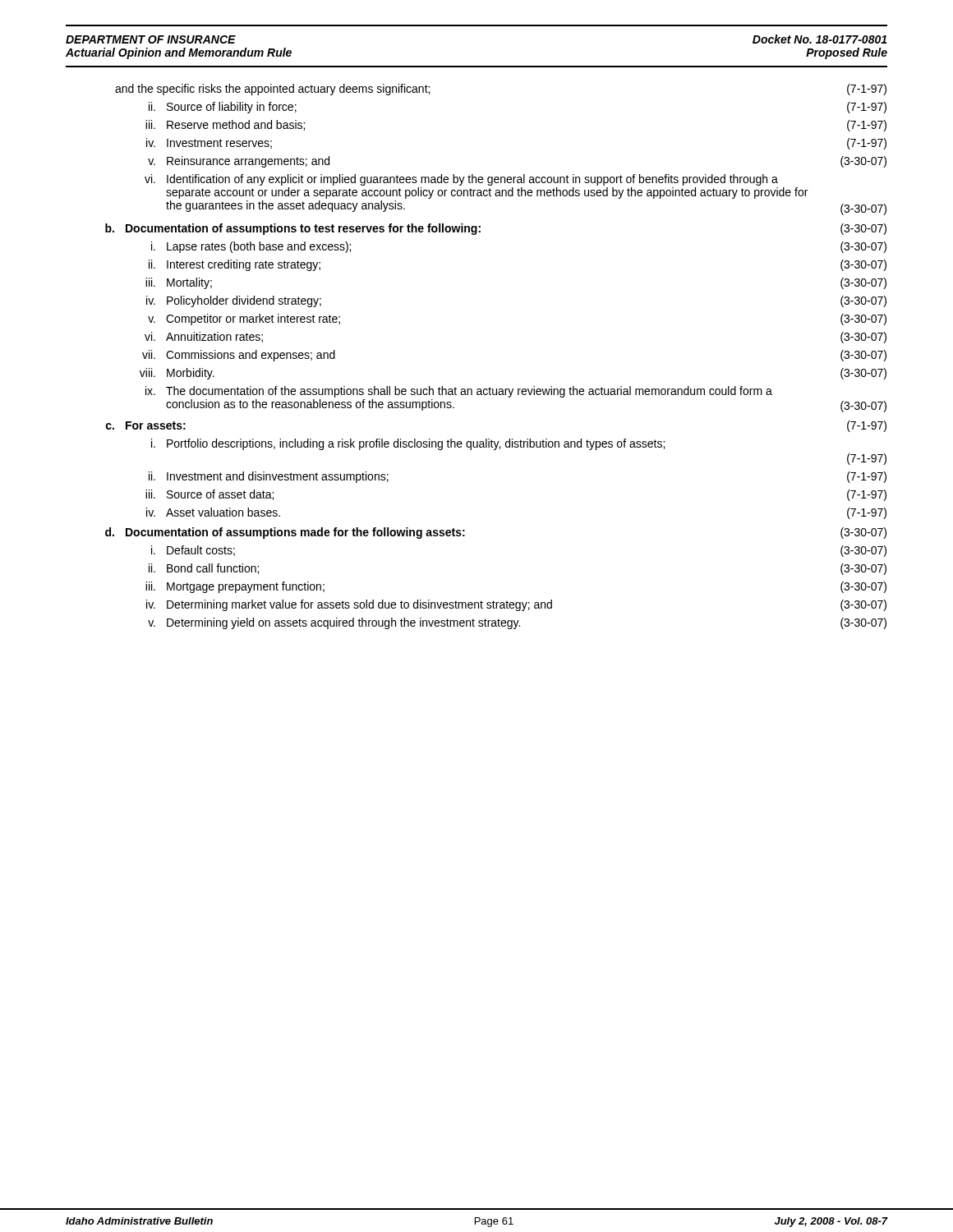953x1232 pixels.
Task: Click the passage that begins "vi. Identification of any explicit or implied"
Action: point(476,194)
